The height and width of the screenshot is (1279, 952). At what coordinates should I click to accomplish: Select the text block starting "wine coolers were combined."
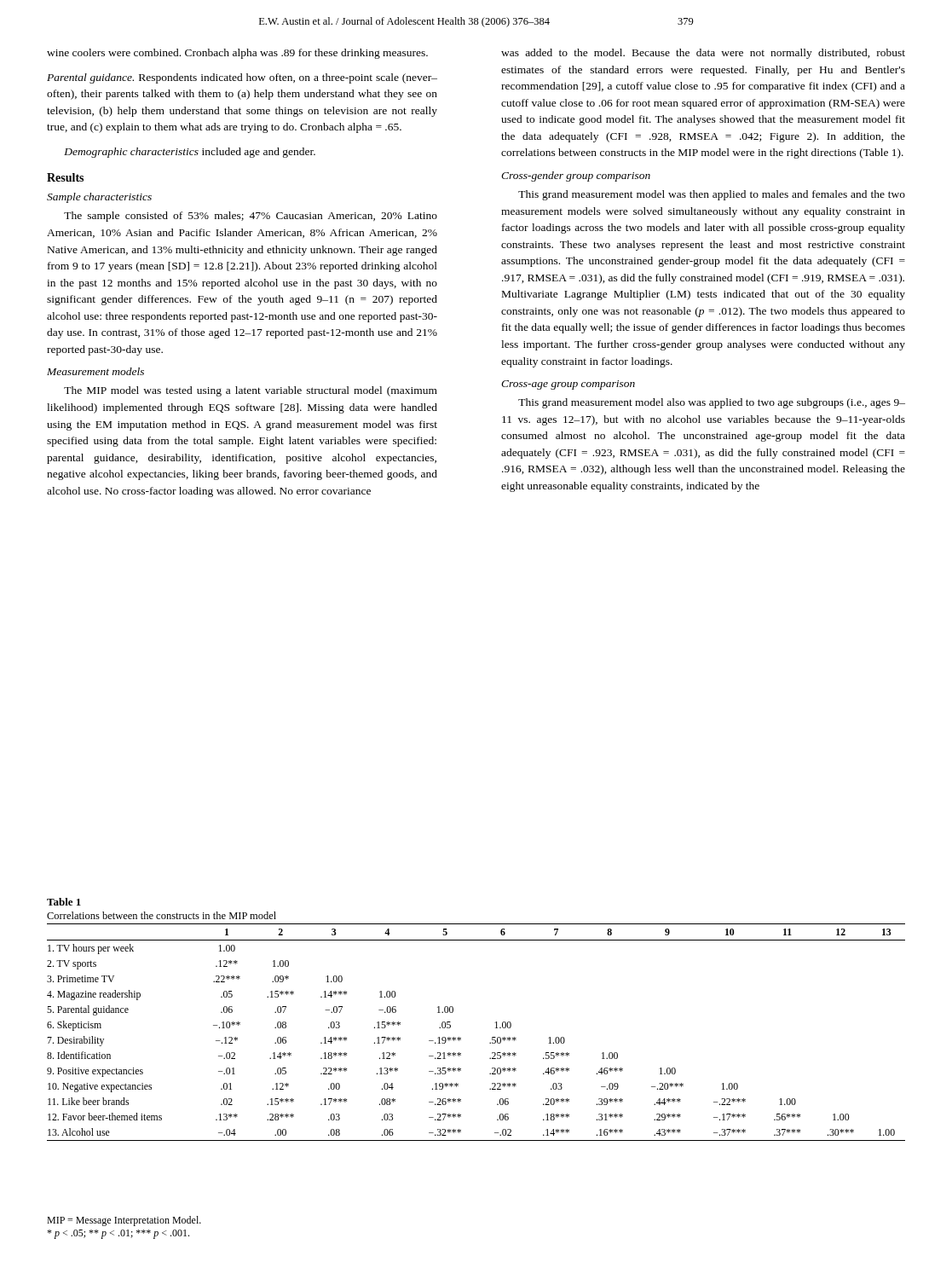242,53
